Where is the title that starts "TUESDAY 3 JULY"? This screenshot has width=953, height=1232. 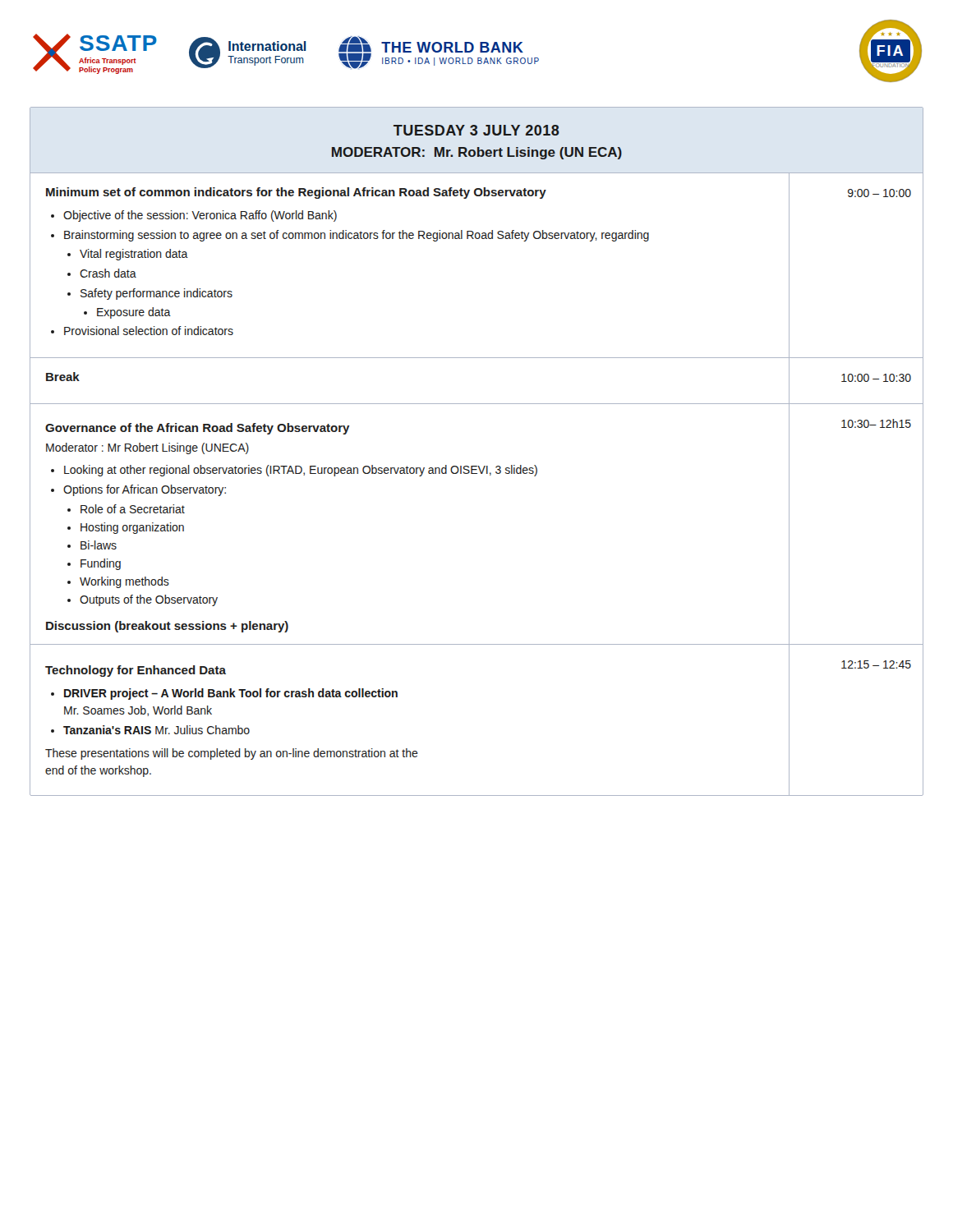476,142
